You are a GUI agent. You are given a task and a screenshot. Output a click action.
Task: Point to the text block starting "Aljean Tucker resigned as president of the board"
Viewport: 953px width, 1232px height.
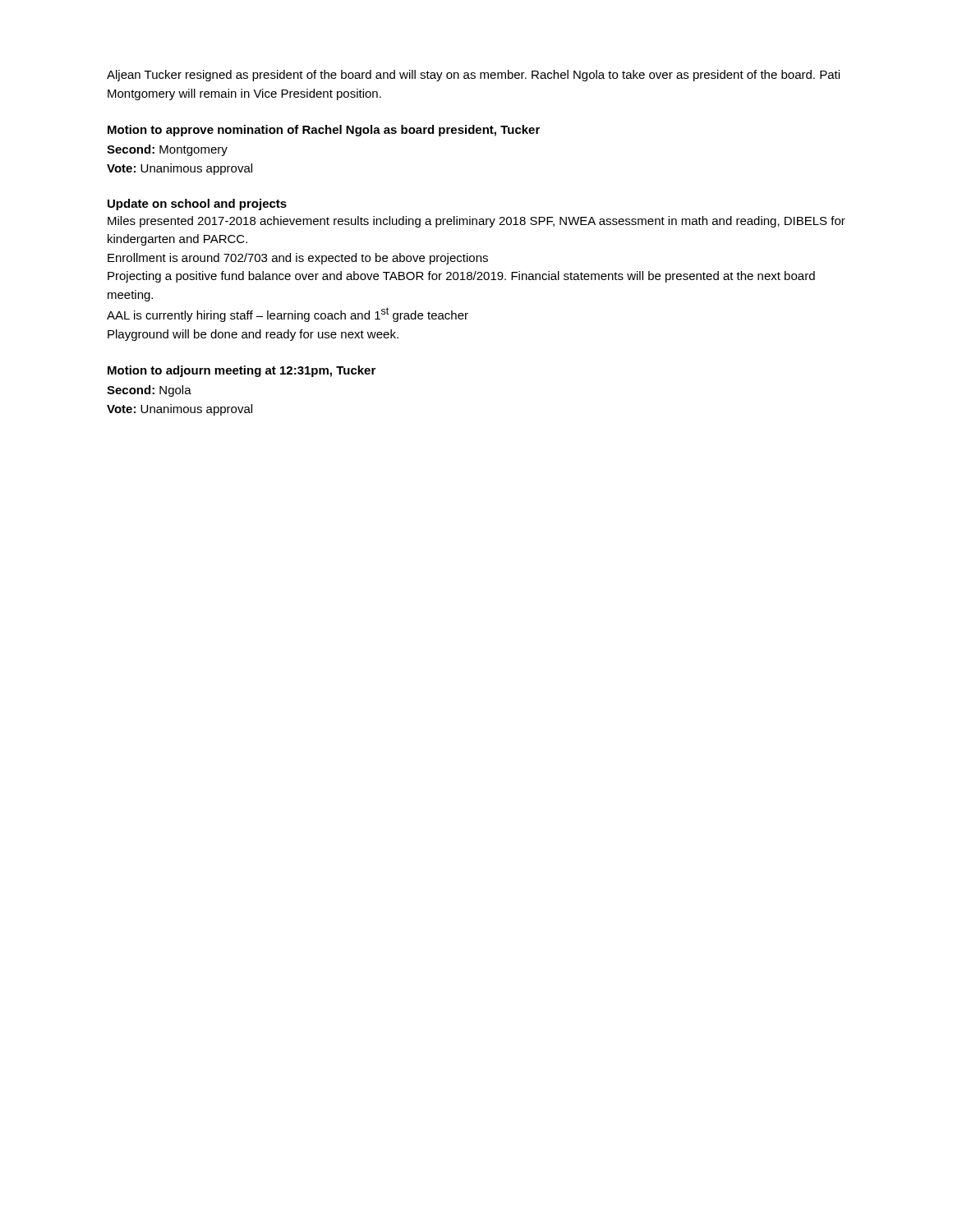474,84
